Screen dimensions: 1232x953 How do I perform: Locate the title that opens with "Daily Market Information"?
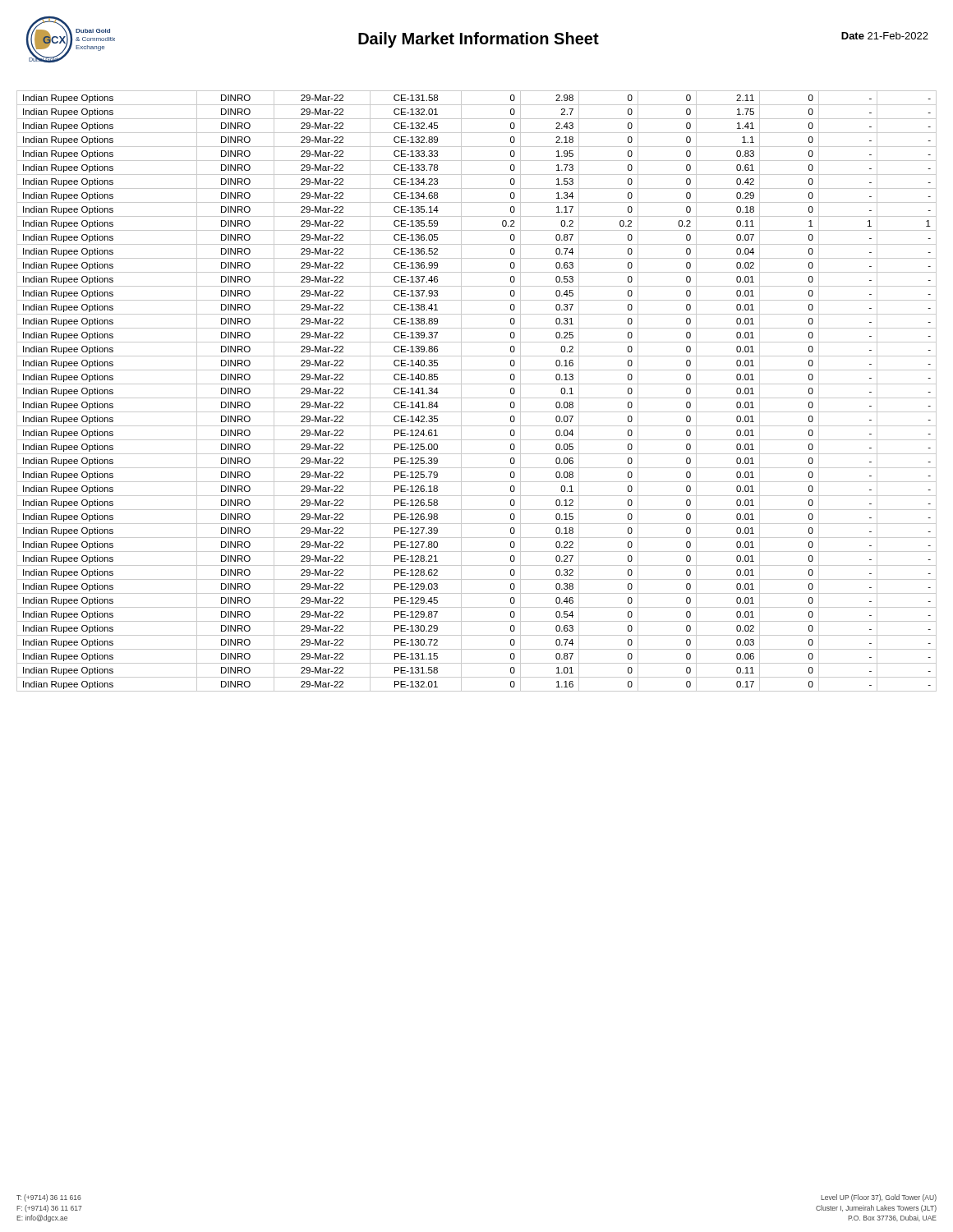tap(478, 32)
